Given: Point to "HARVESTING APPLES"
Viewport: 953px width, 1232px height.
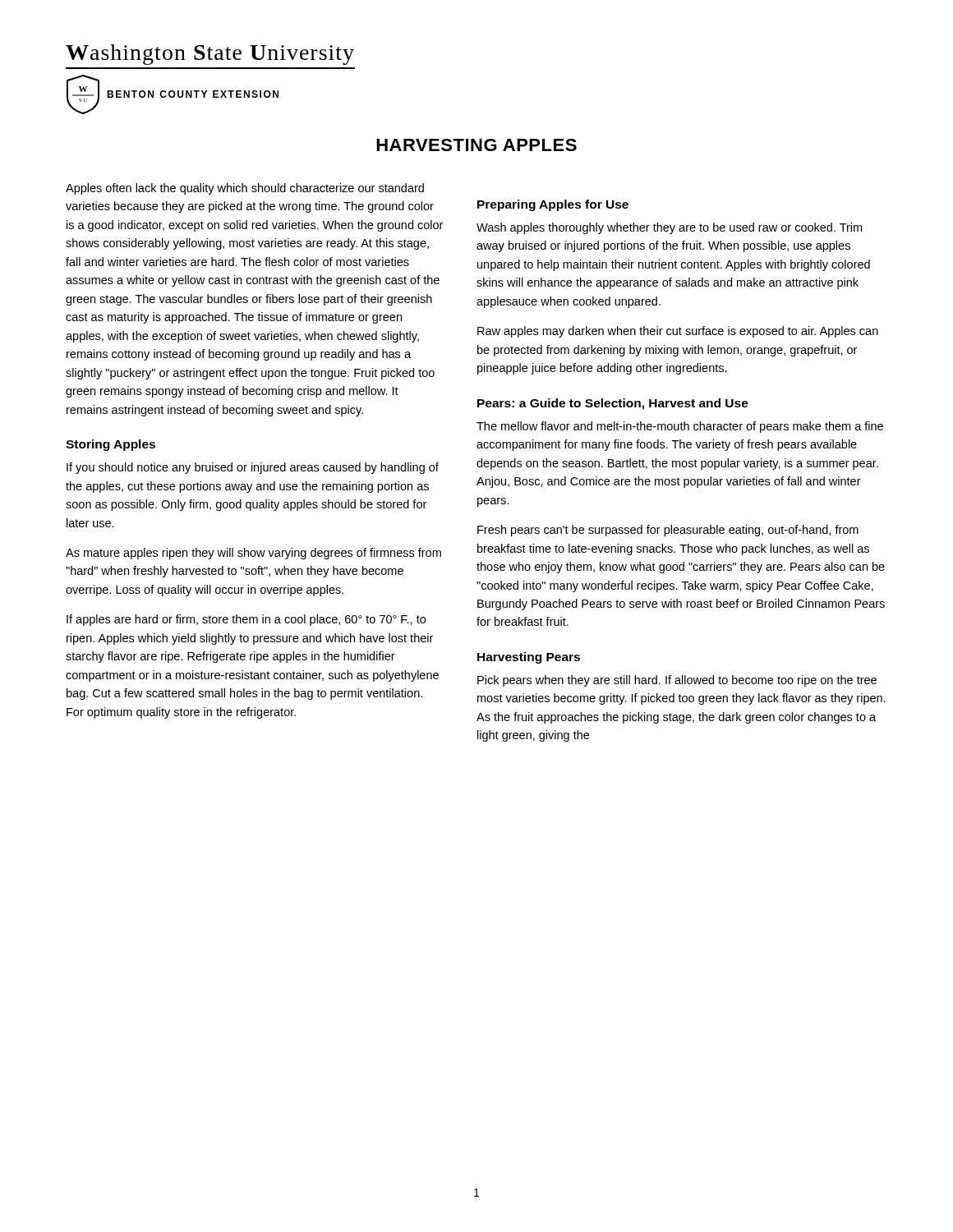Looking at the screenshot, I should pos(476,145).
